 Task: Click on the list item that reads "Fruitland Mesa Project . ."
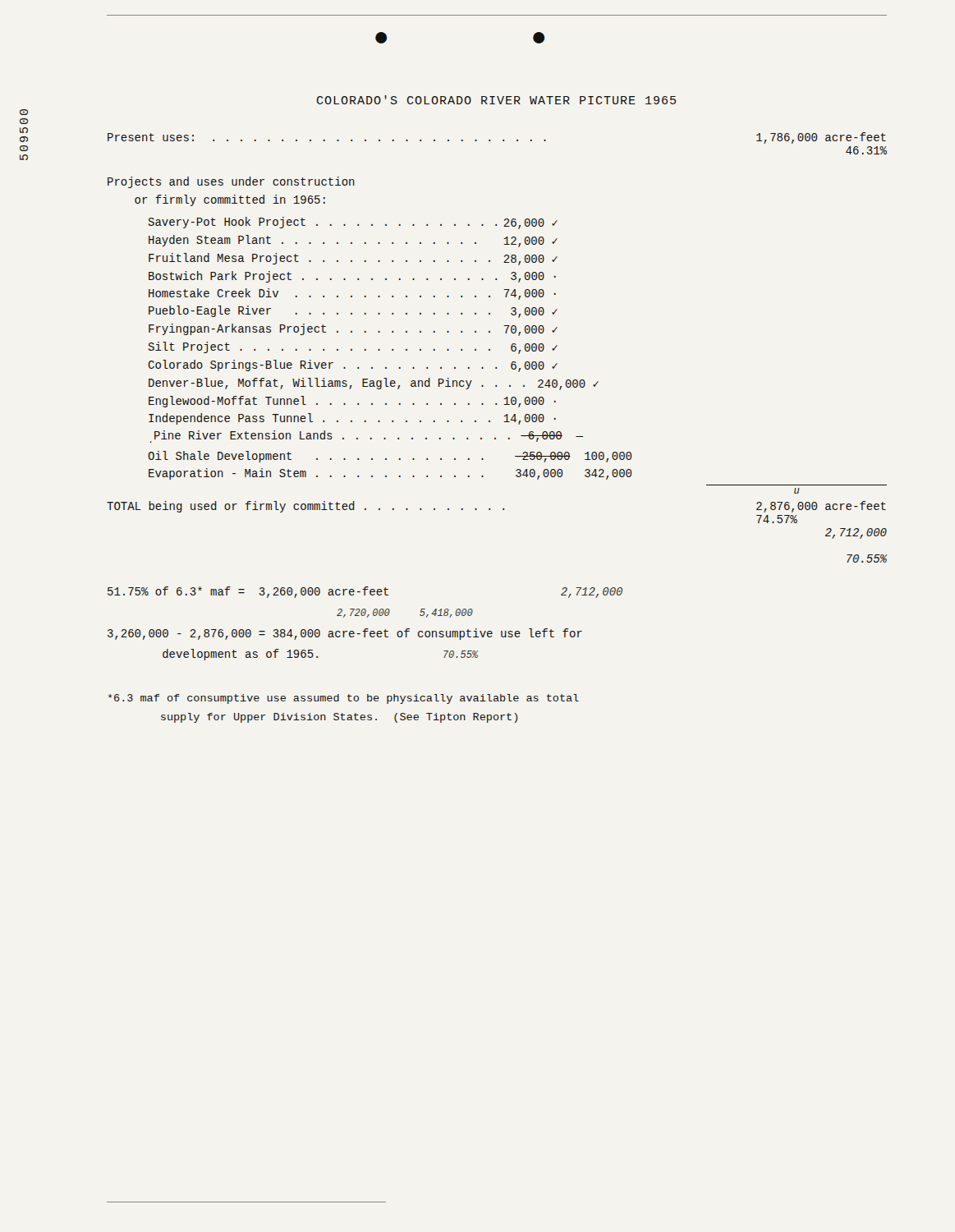coord(353,259)
